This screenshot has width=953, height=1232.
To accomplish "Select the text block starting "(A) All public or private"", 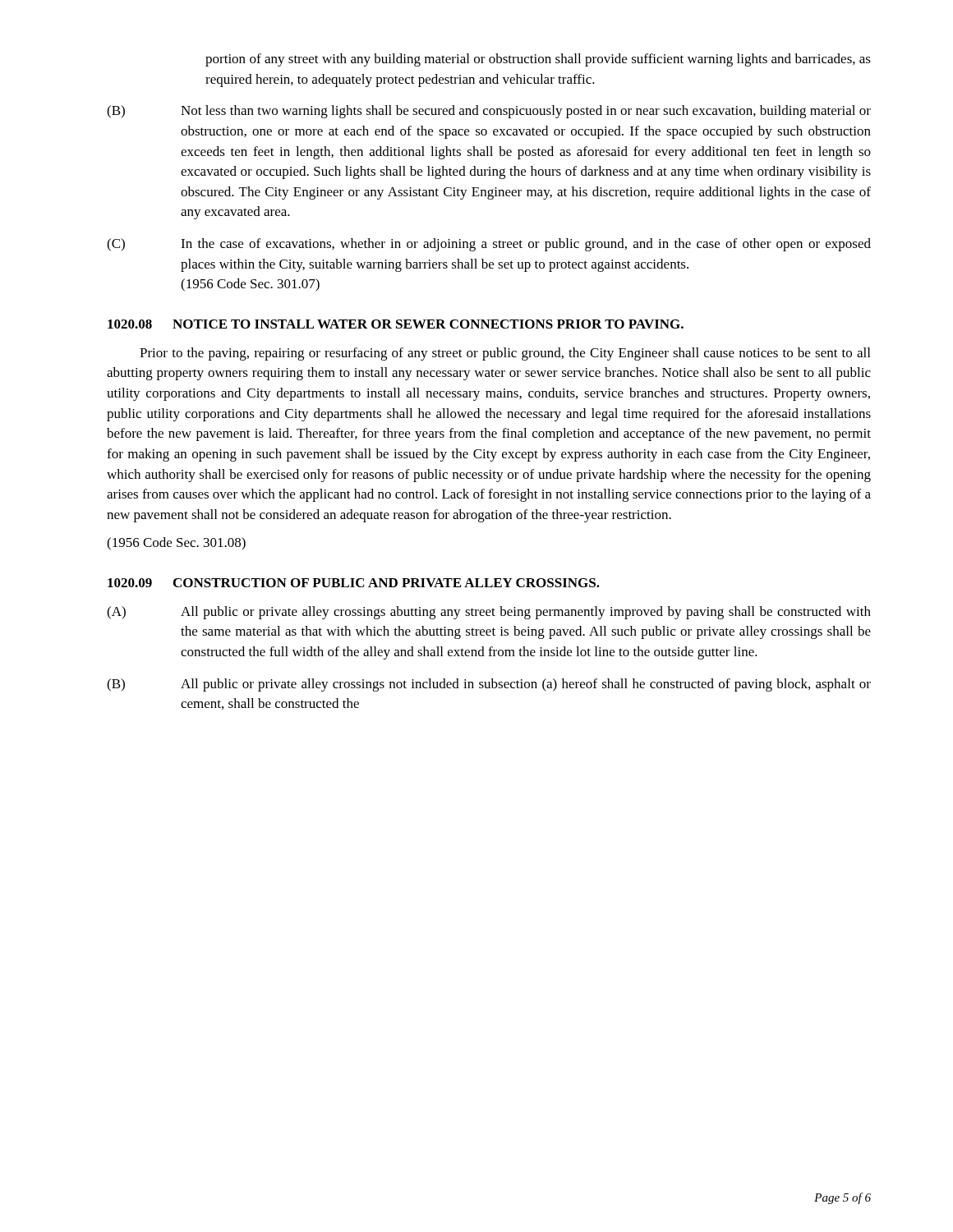I will pyautogui.click(x=489, y=632).
